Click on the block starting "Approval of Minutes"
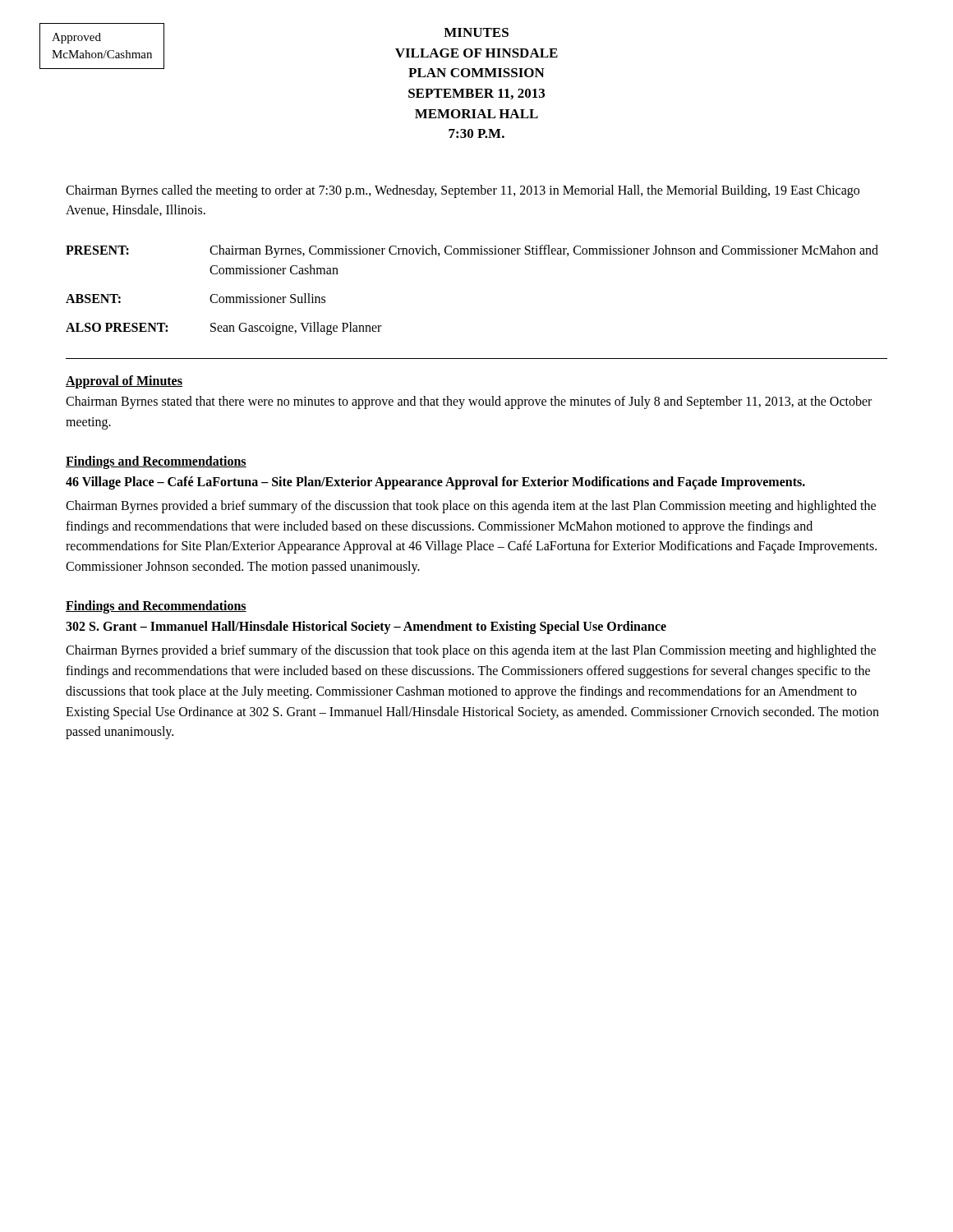This screenshot has height=1232, width=953. click(124, 381)
